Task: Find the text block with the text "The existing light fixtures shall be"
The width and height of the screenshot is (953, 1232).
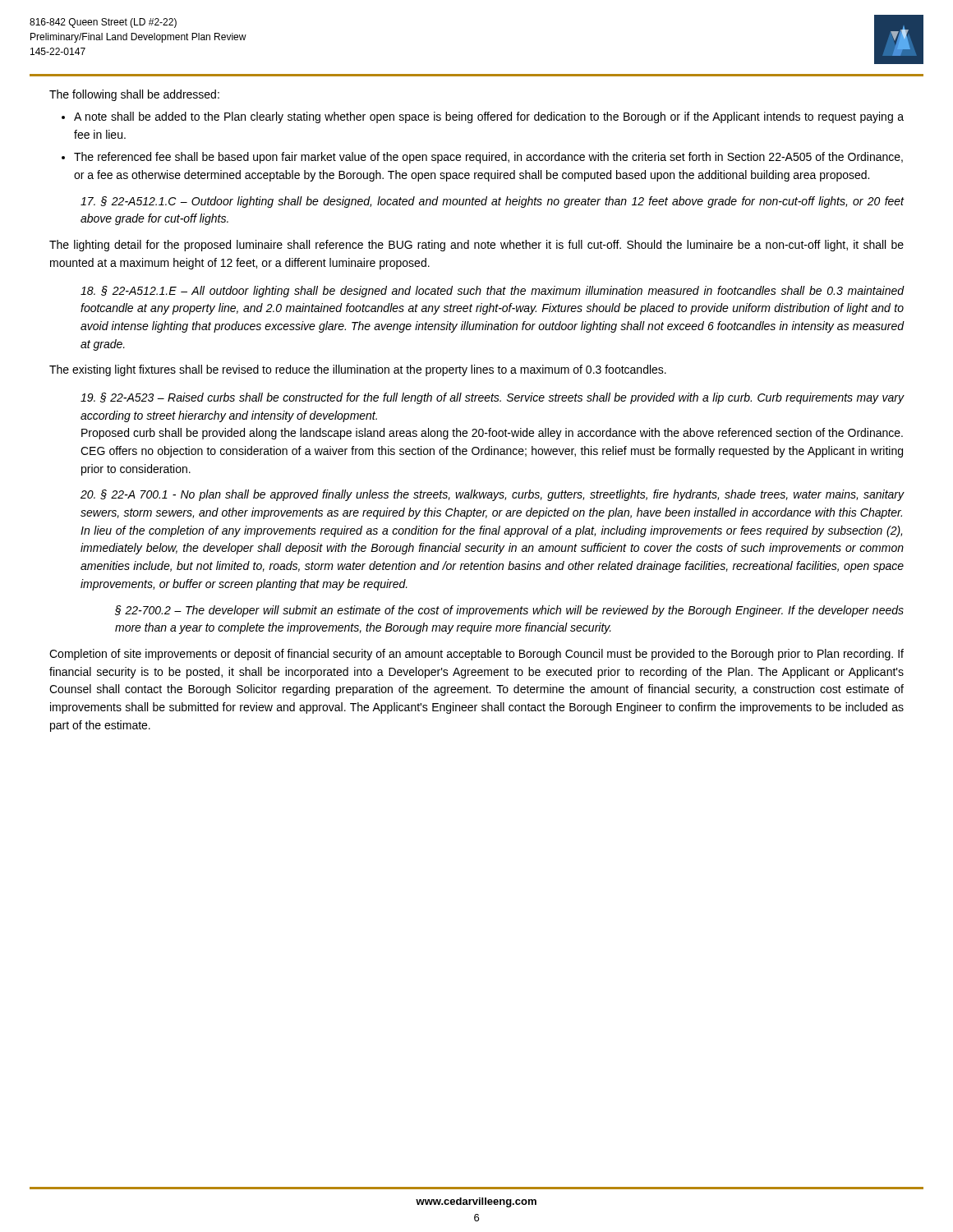Action: (358, 370)
